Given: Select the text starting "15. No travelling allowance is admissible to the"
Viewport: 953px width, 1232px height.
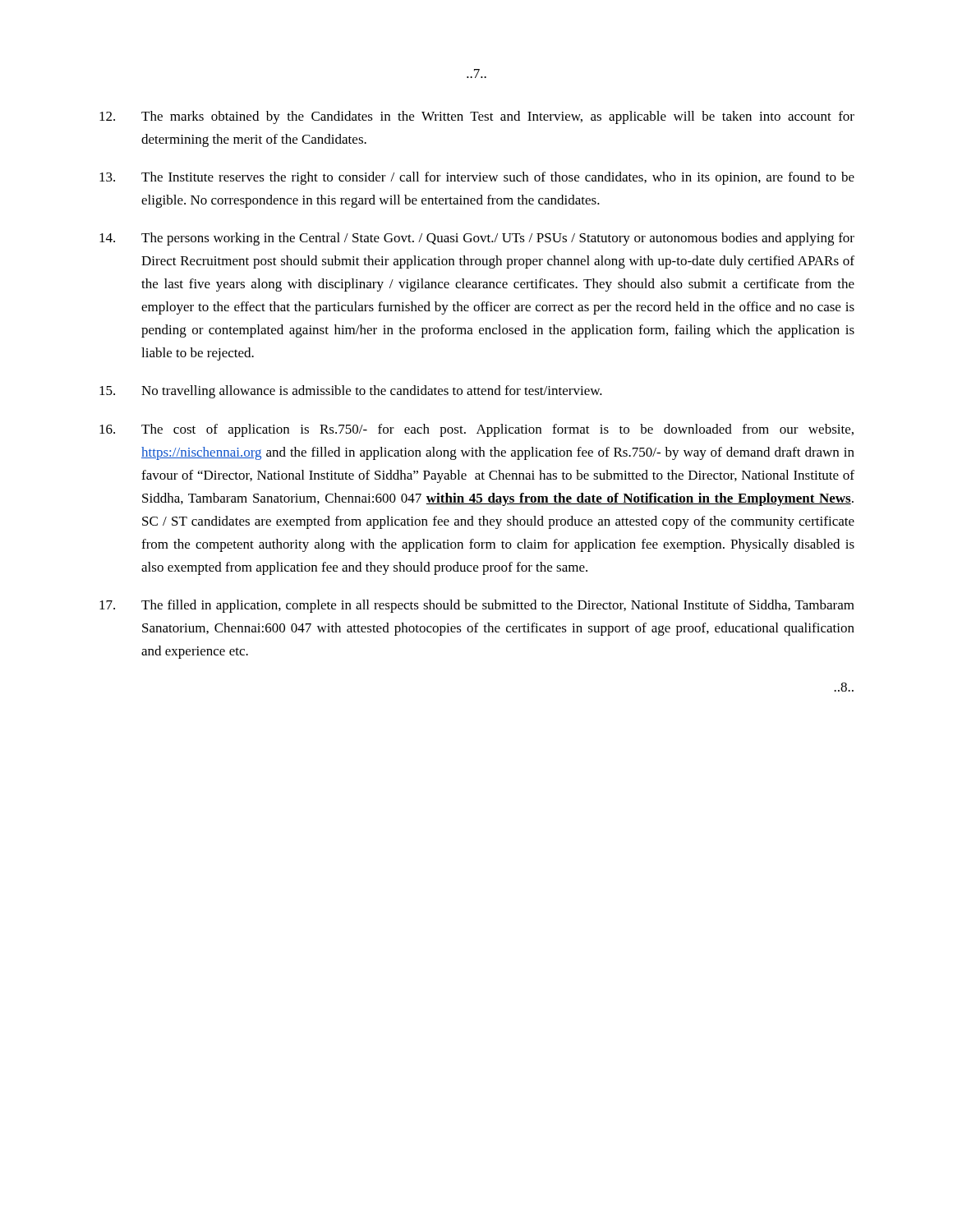Looking at the screenshot, I should coord(476,391).
